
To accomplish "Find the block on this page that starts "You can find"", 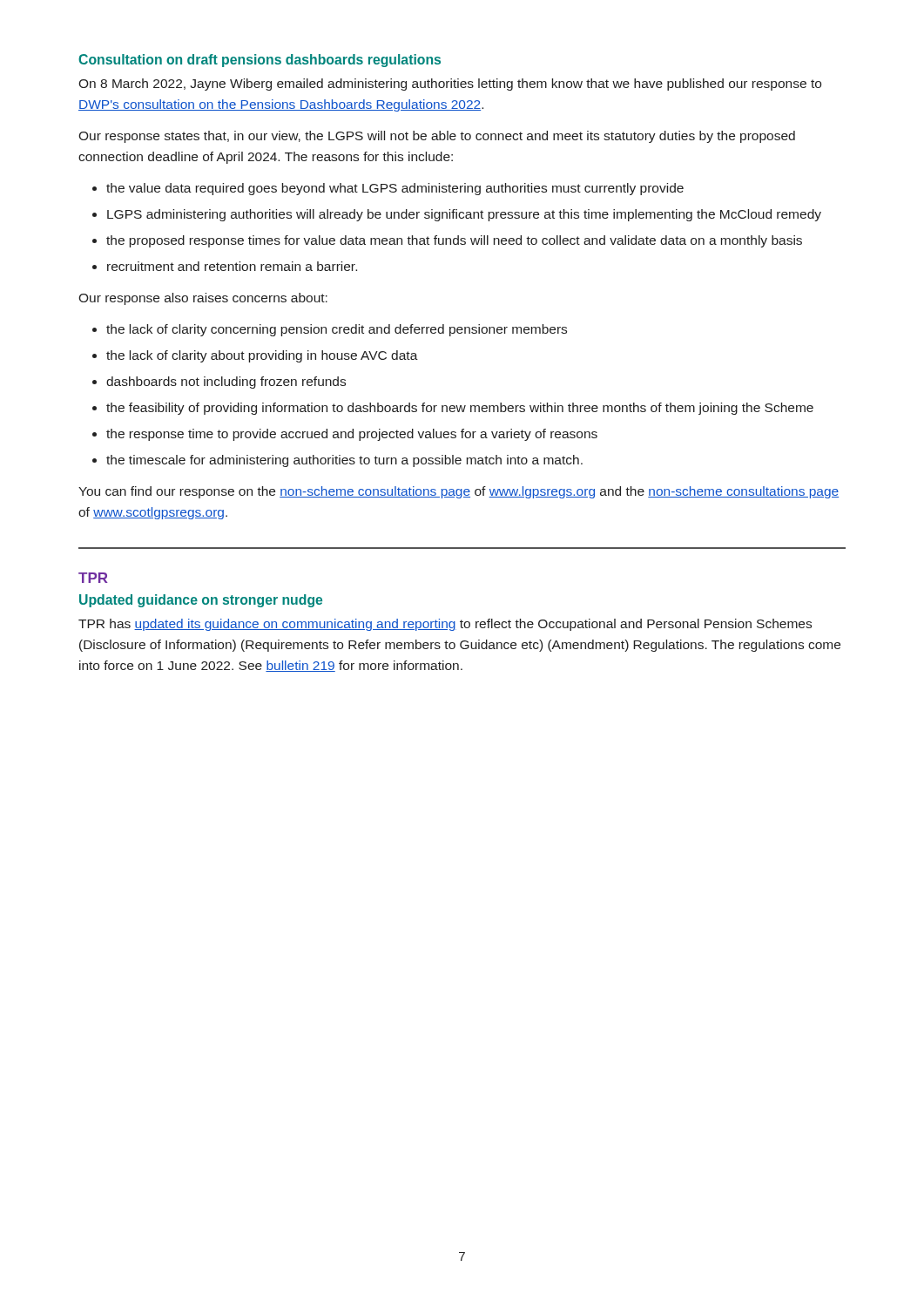I will [459, 502].
